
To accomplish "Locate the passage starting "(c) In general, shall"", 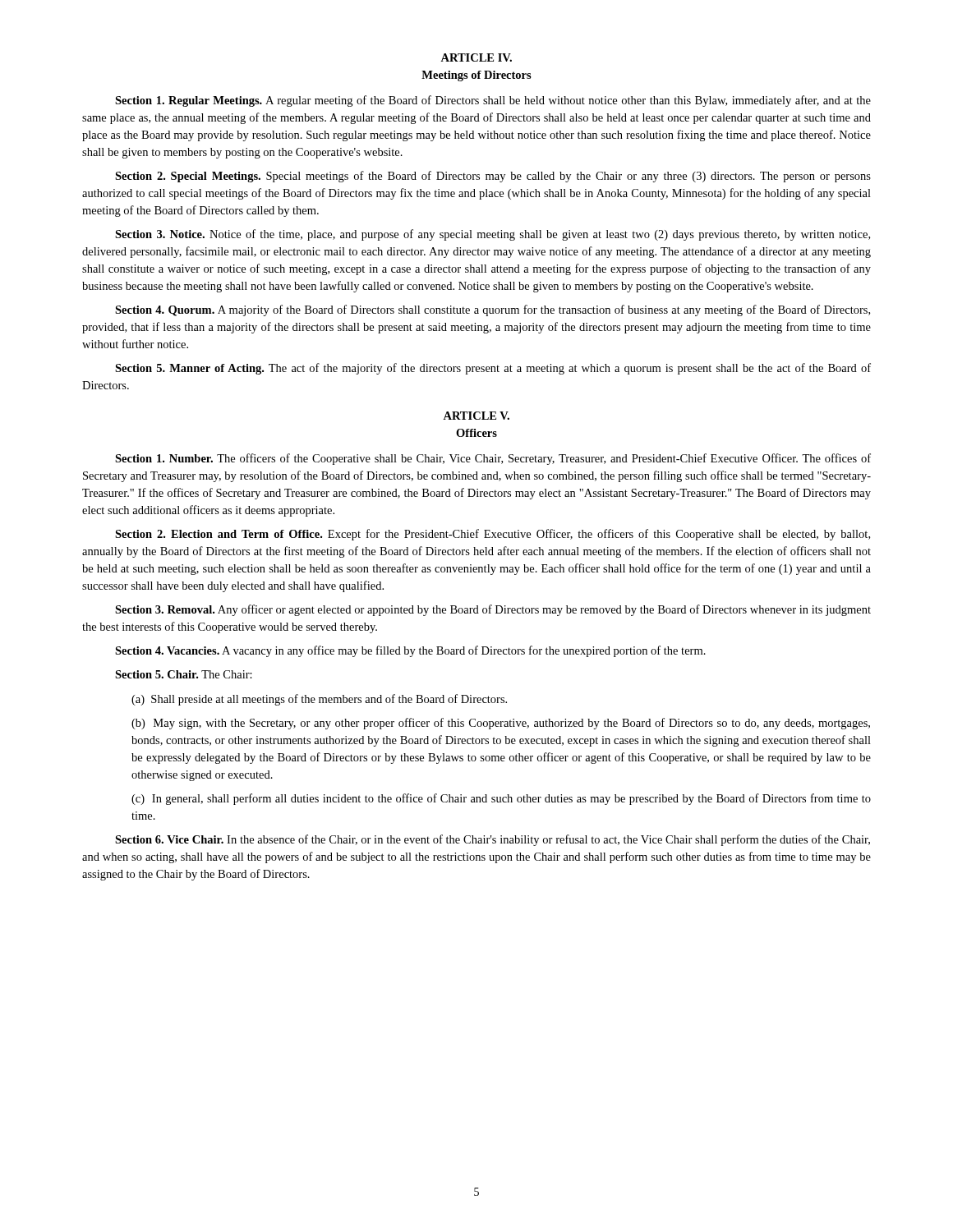I will [501, 807].
